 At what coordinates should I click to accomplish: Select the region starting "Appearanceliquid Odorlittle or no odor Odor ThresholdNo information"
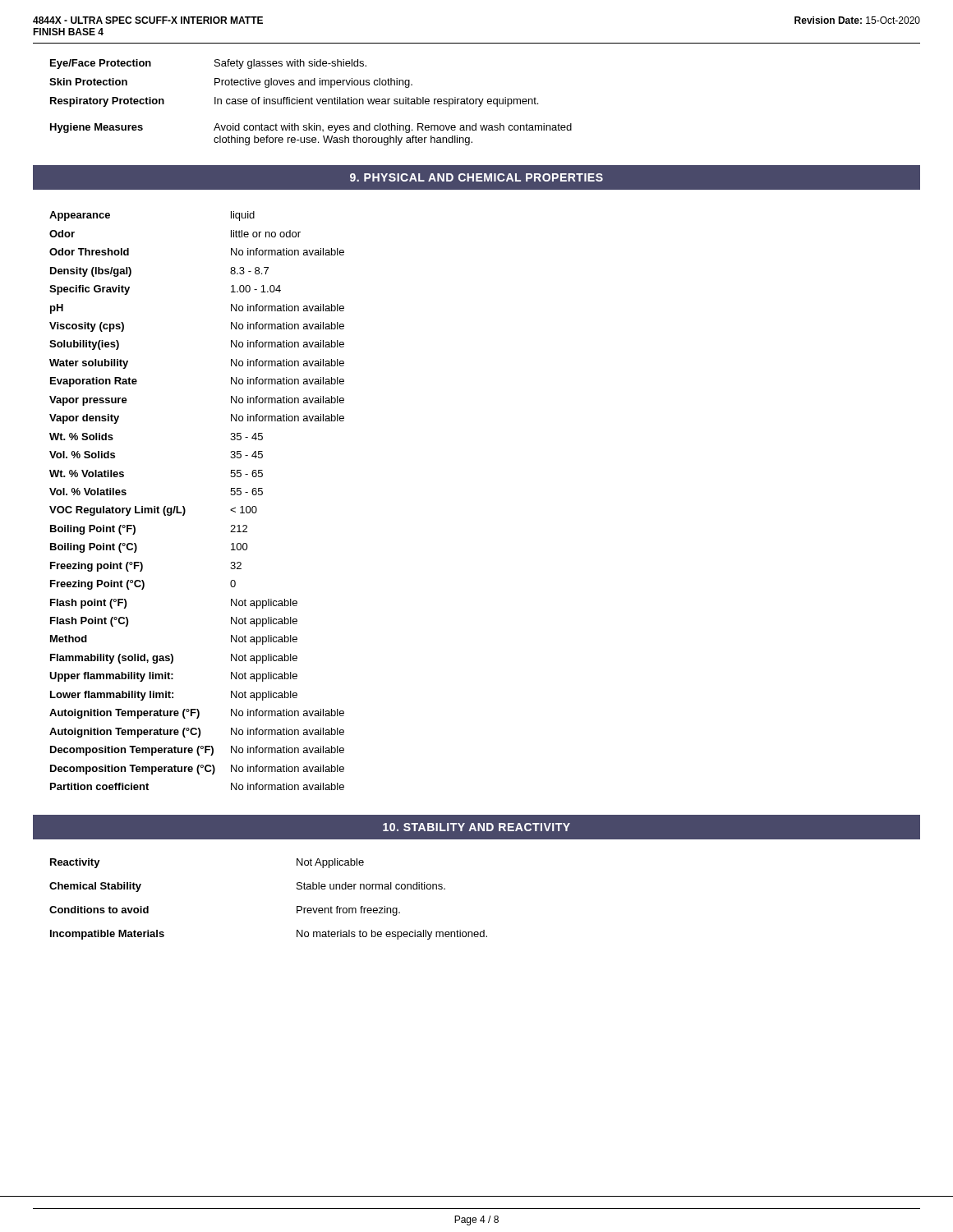pyautogui.click(x=267, y=501)
